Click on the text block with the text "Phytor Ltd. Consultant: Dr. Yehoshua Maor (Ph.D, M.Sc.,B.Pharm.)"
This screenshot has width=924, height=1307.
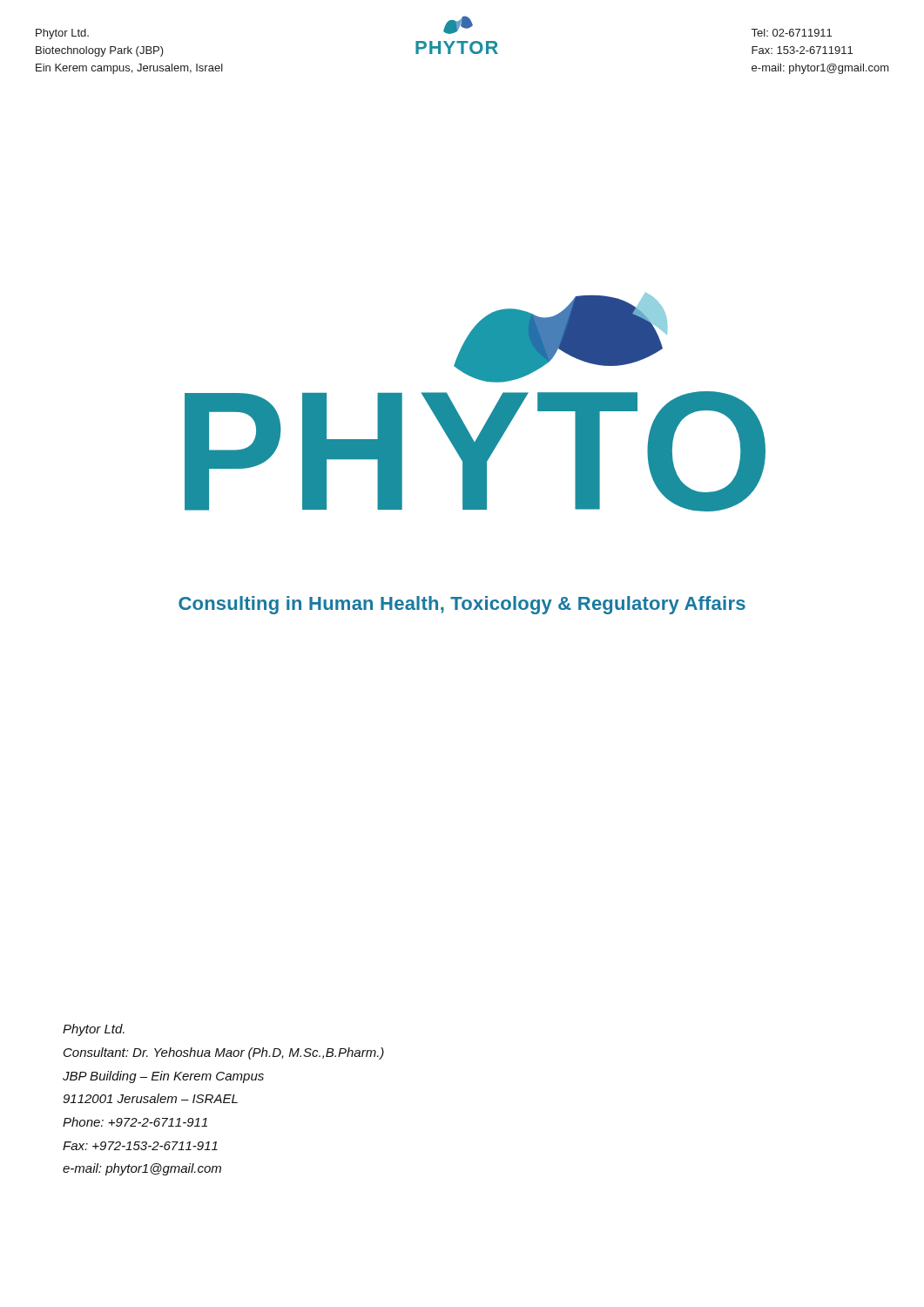pos(224,1099)
